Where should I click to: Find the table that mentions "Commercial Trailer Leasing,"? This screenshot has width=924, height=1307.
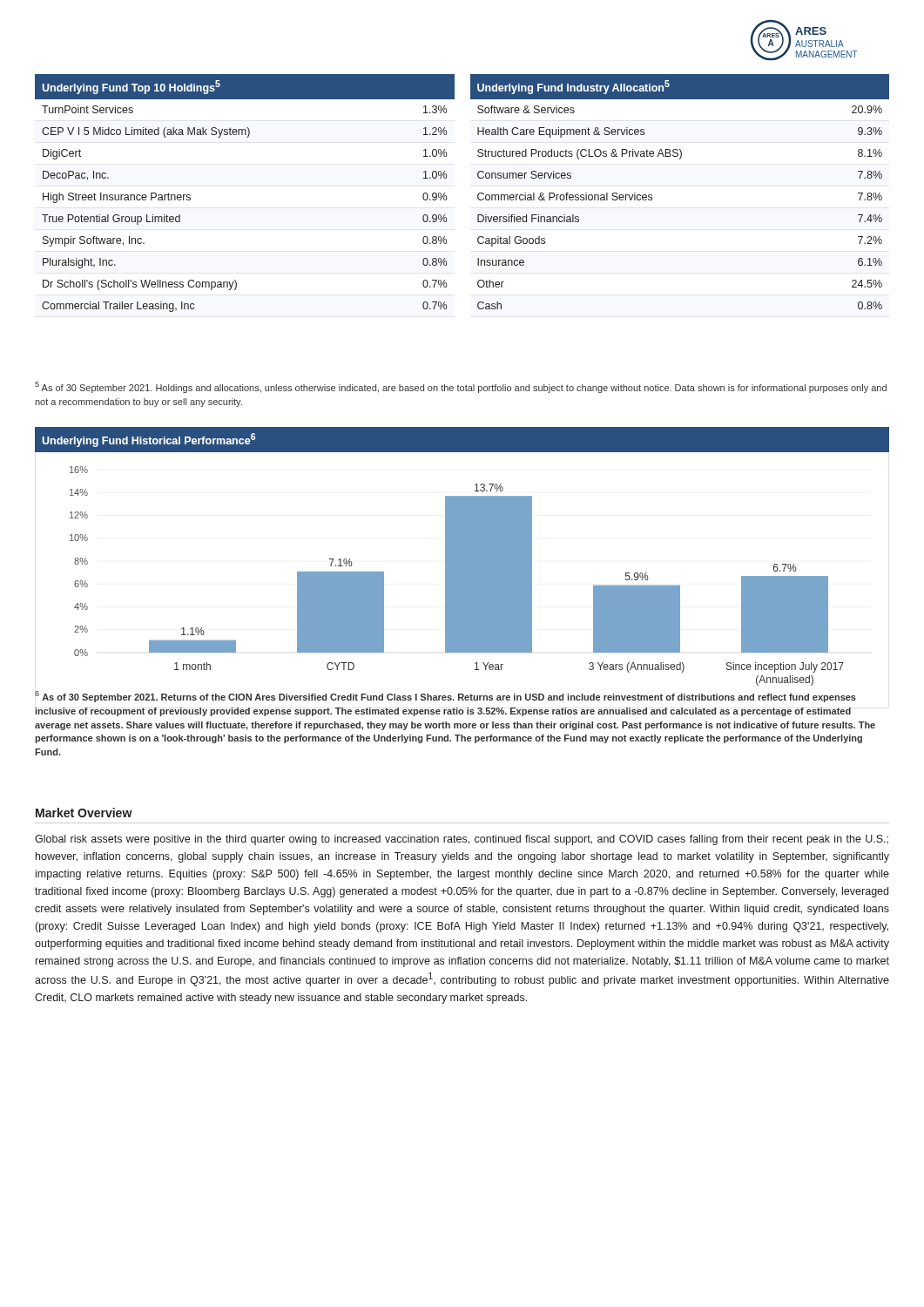(x=244, y=196)
